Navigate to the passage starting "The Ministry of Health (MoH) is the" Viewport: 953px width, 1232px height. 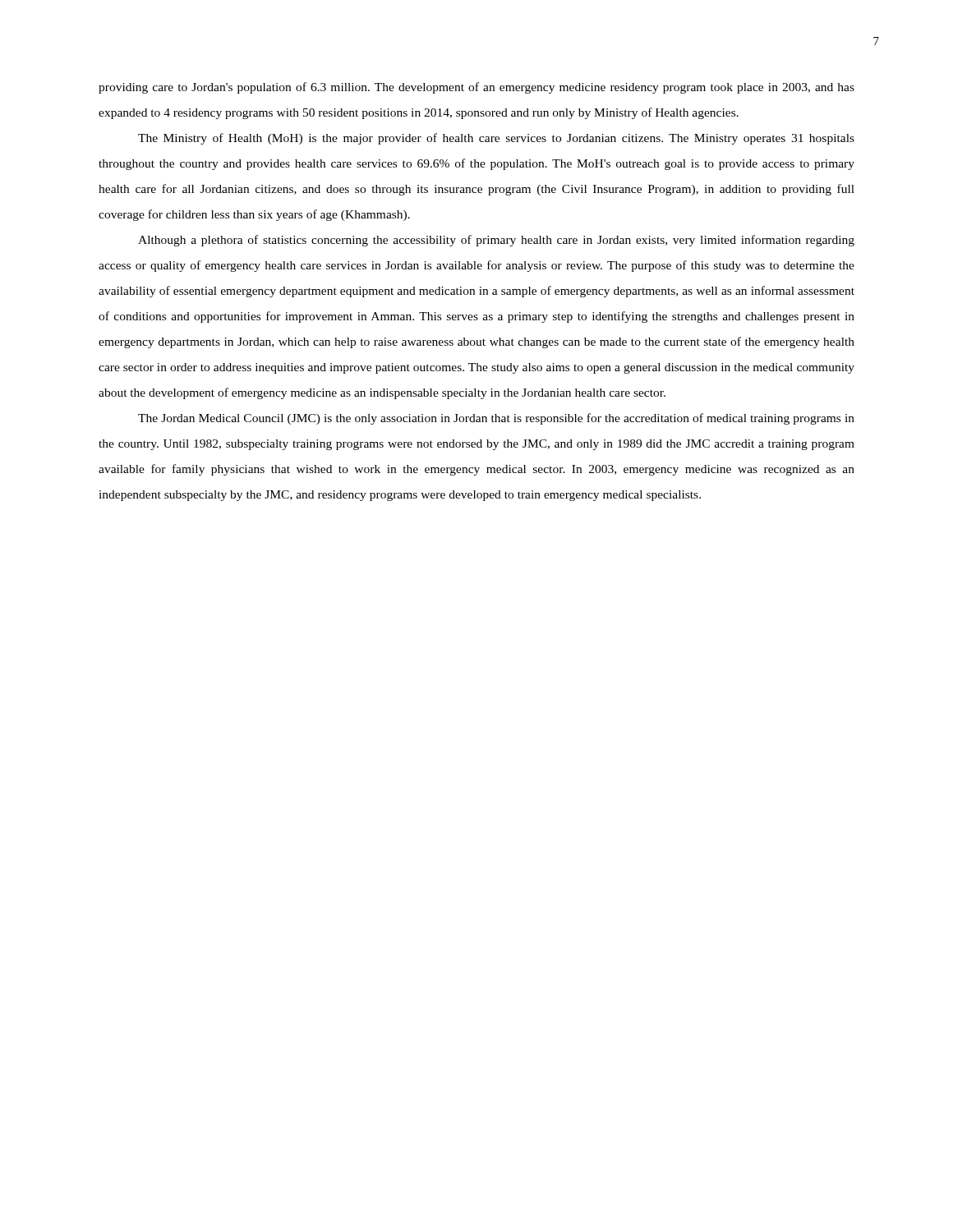pos(476,176)
